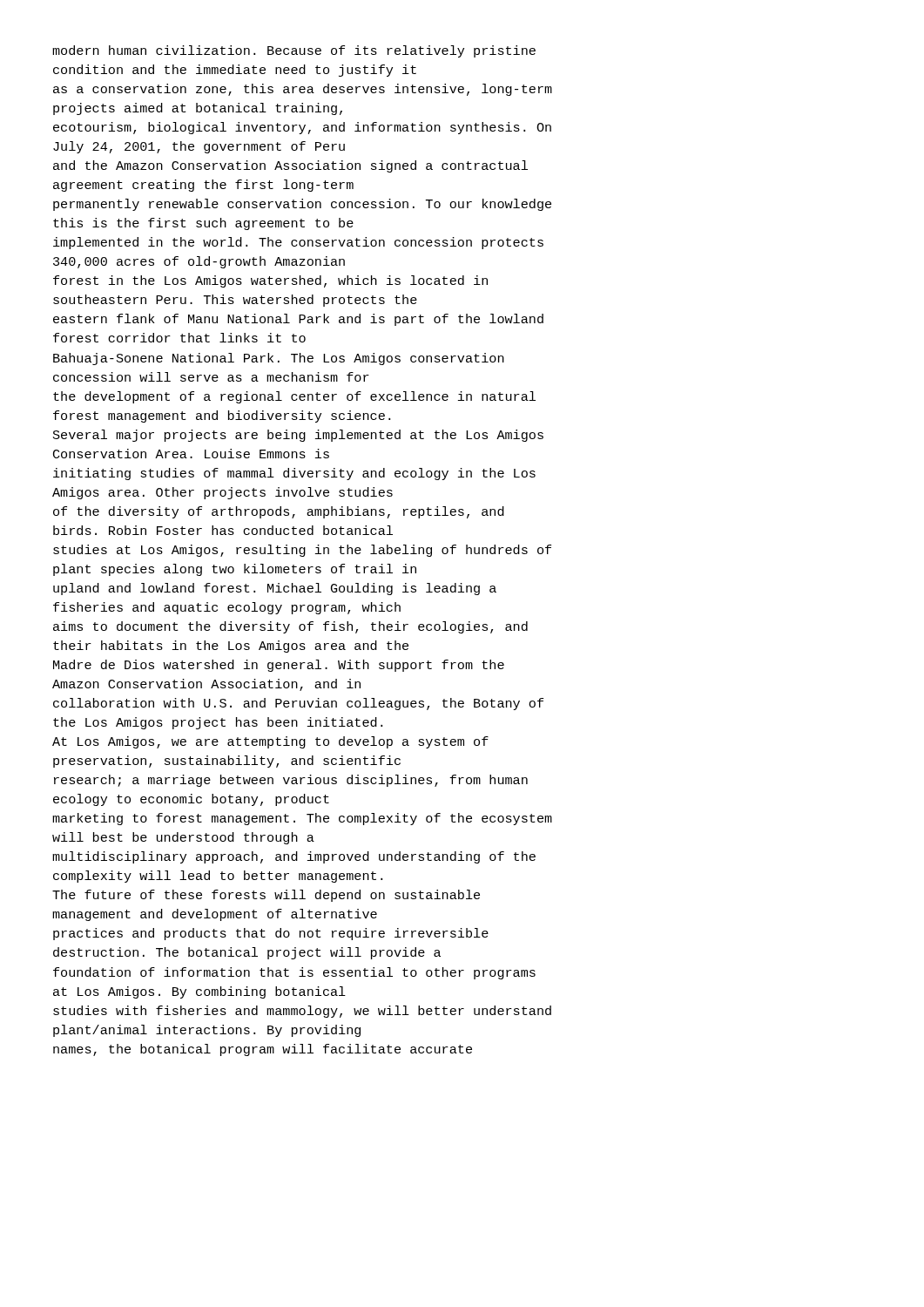
Task: Find the text block that says "modern human civilization."
Action: pos(302,551)
